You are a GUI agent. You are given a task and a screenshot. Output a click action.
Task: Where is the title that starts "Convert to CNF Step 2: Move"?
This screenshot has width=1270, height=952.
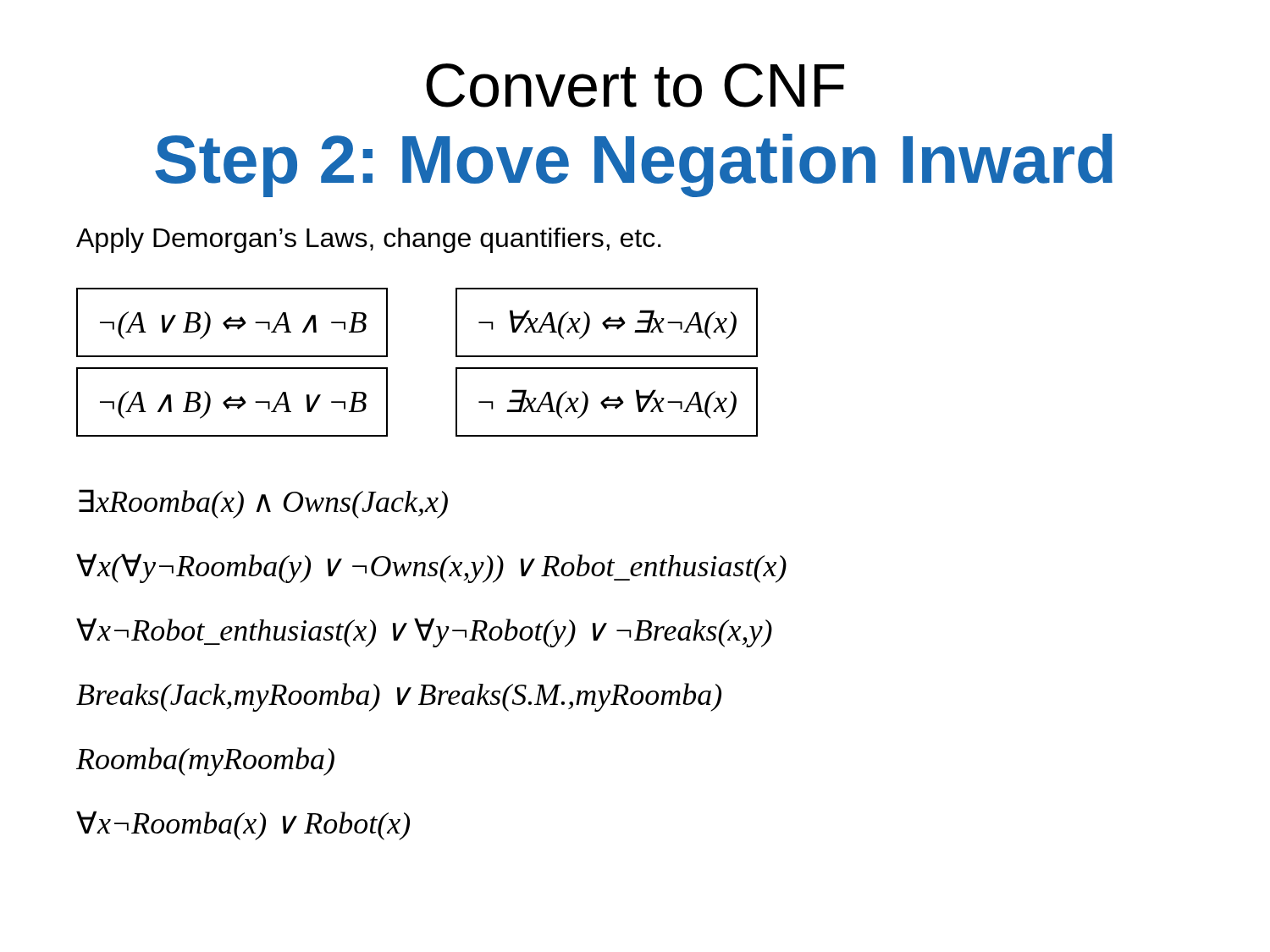[x=635, y=125]
